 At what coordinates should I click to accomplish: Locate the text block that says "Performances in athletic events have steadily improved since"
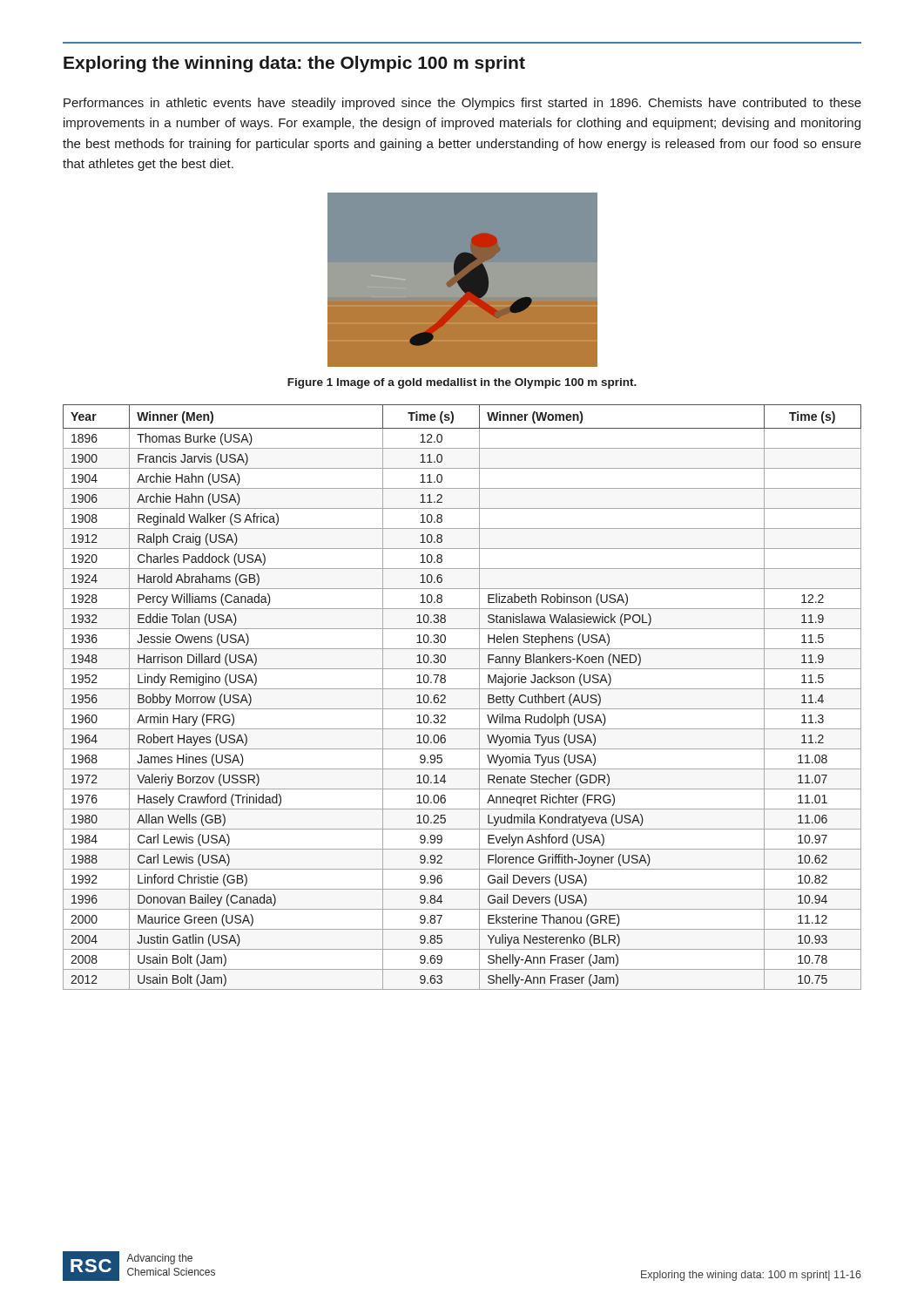click(462, 133)
